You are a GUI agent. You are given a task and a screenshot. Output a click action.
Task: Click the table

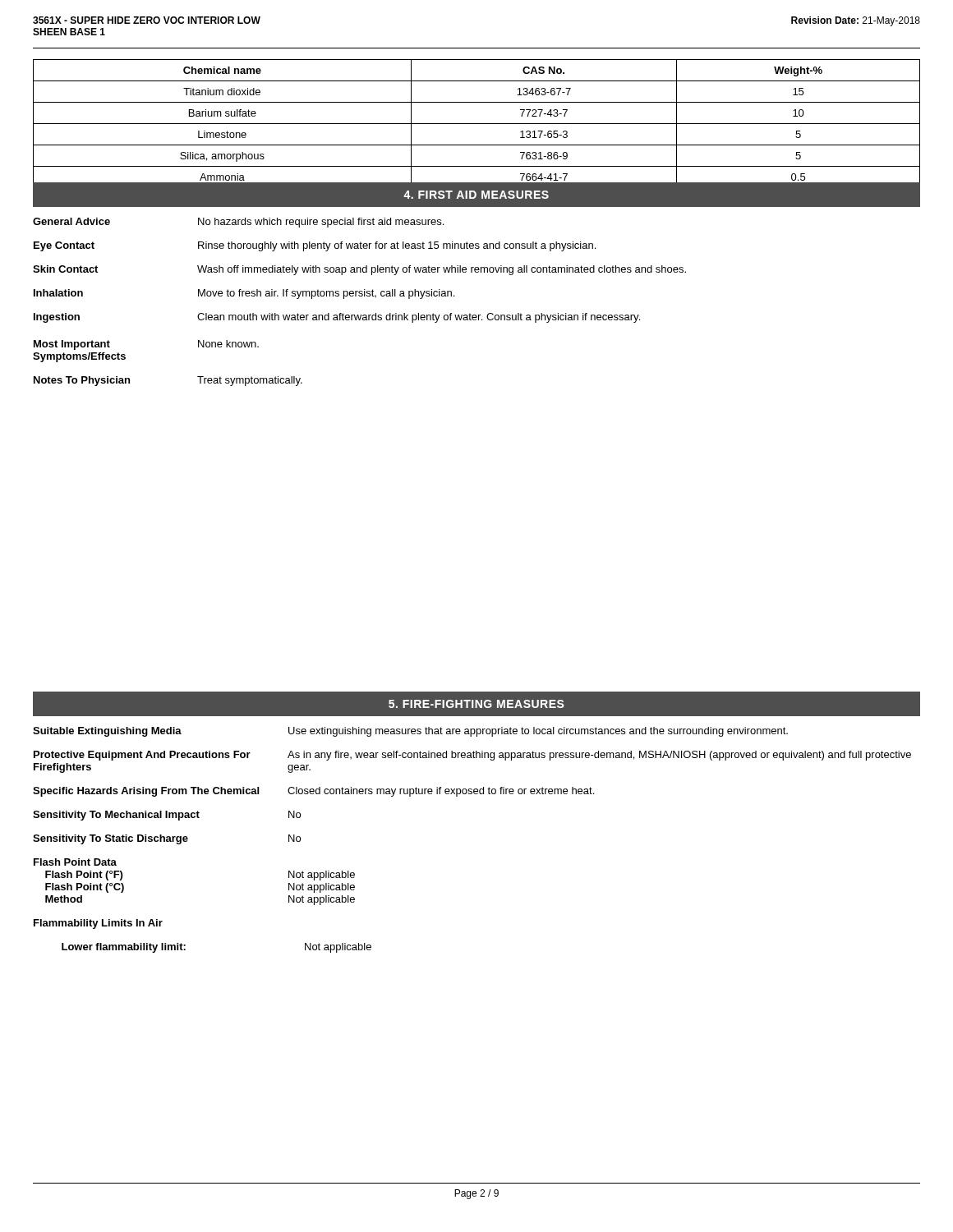pos(476,124)
